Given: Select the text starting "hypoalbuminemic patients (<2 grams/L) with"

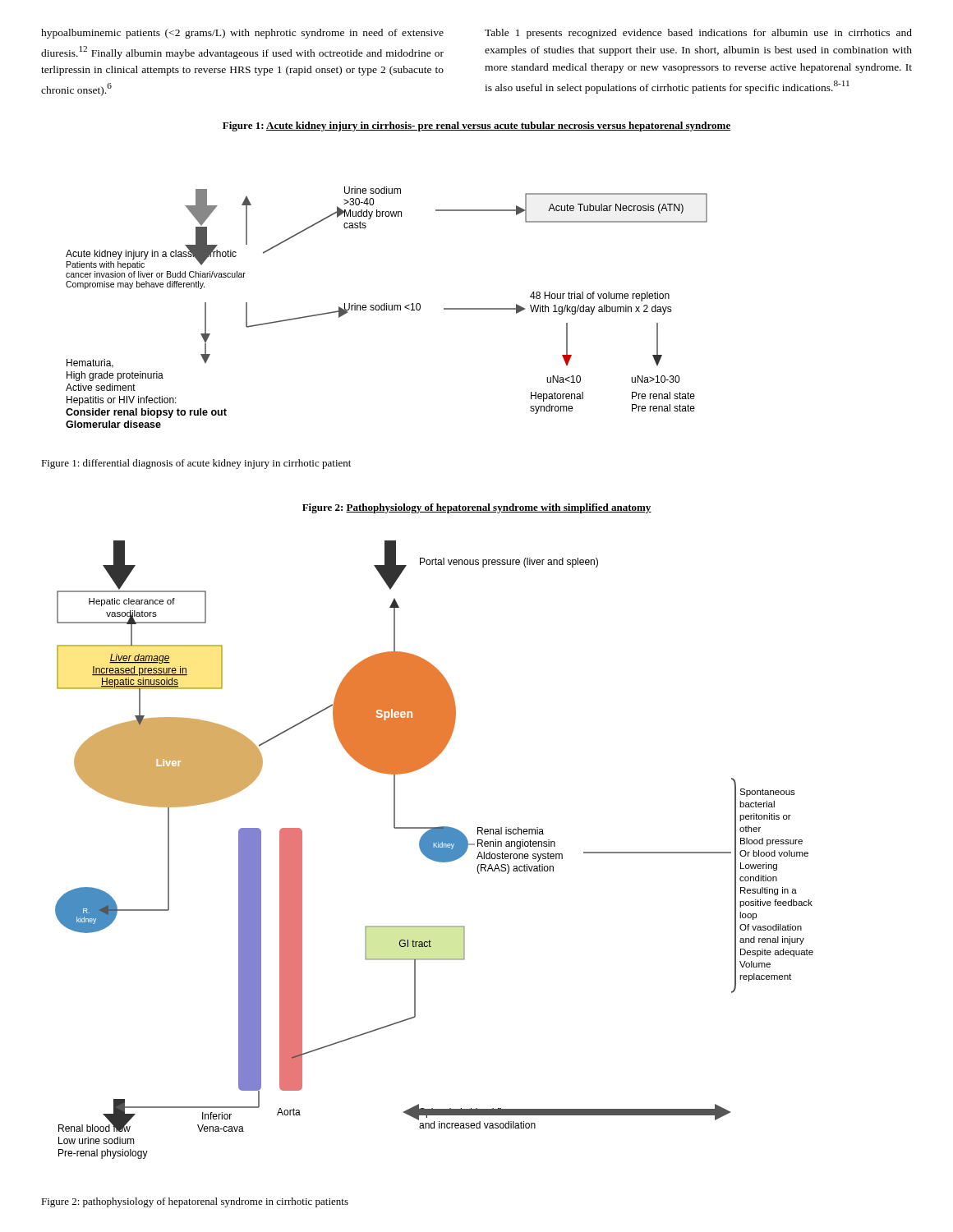Looking at the screenshot, I should pos(242,61).
